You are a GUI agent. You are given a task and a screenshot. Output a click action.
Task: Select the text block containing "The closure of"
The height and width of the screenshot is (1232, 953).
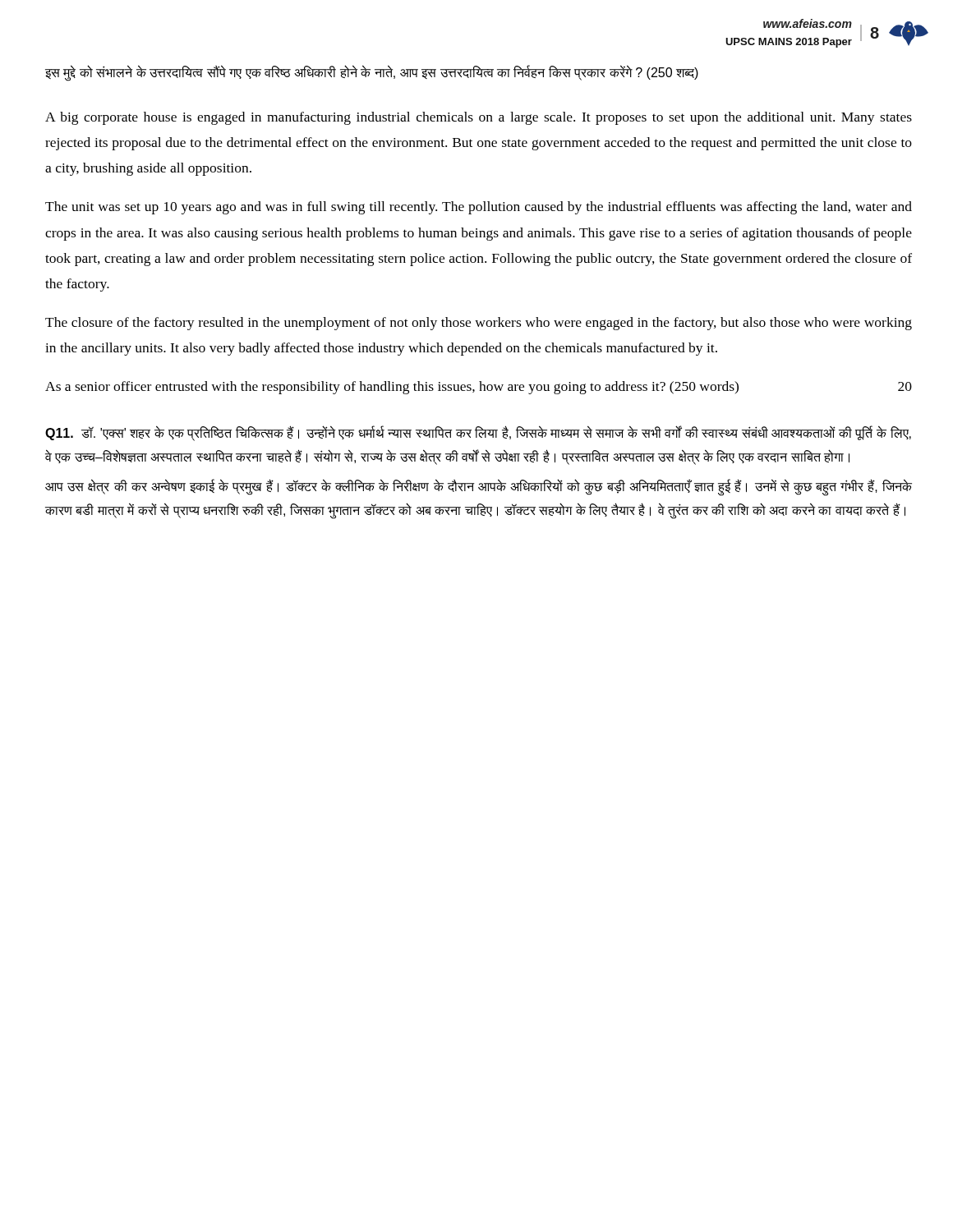pyautogui.click(x=479, y=335)
